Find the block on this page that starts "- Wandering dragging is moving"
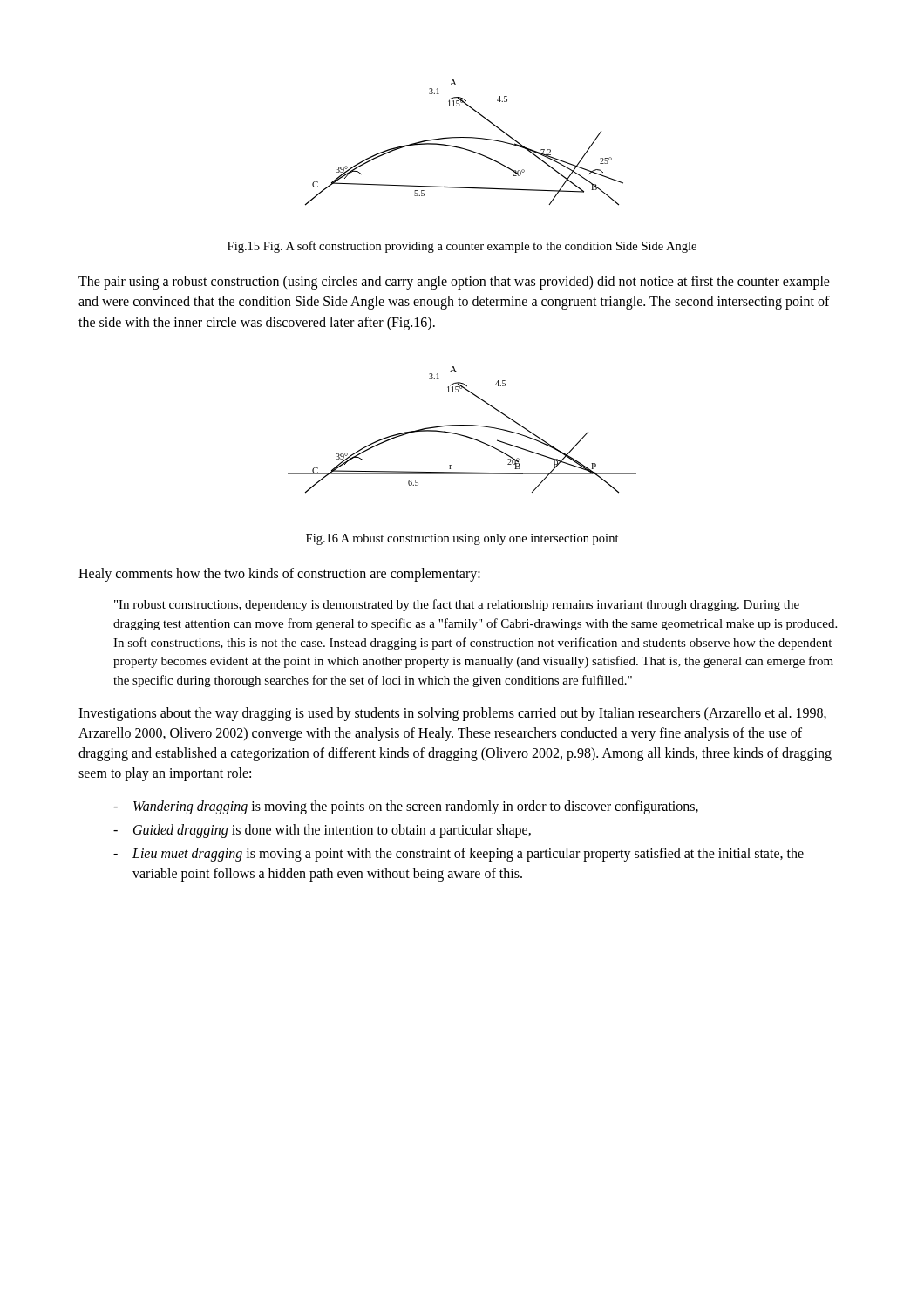Image resolution: width=924 pixels, height=1308 pixels. (479, 806)
